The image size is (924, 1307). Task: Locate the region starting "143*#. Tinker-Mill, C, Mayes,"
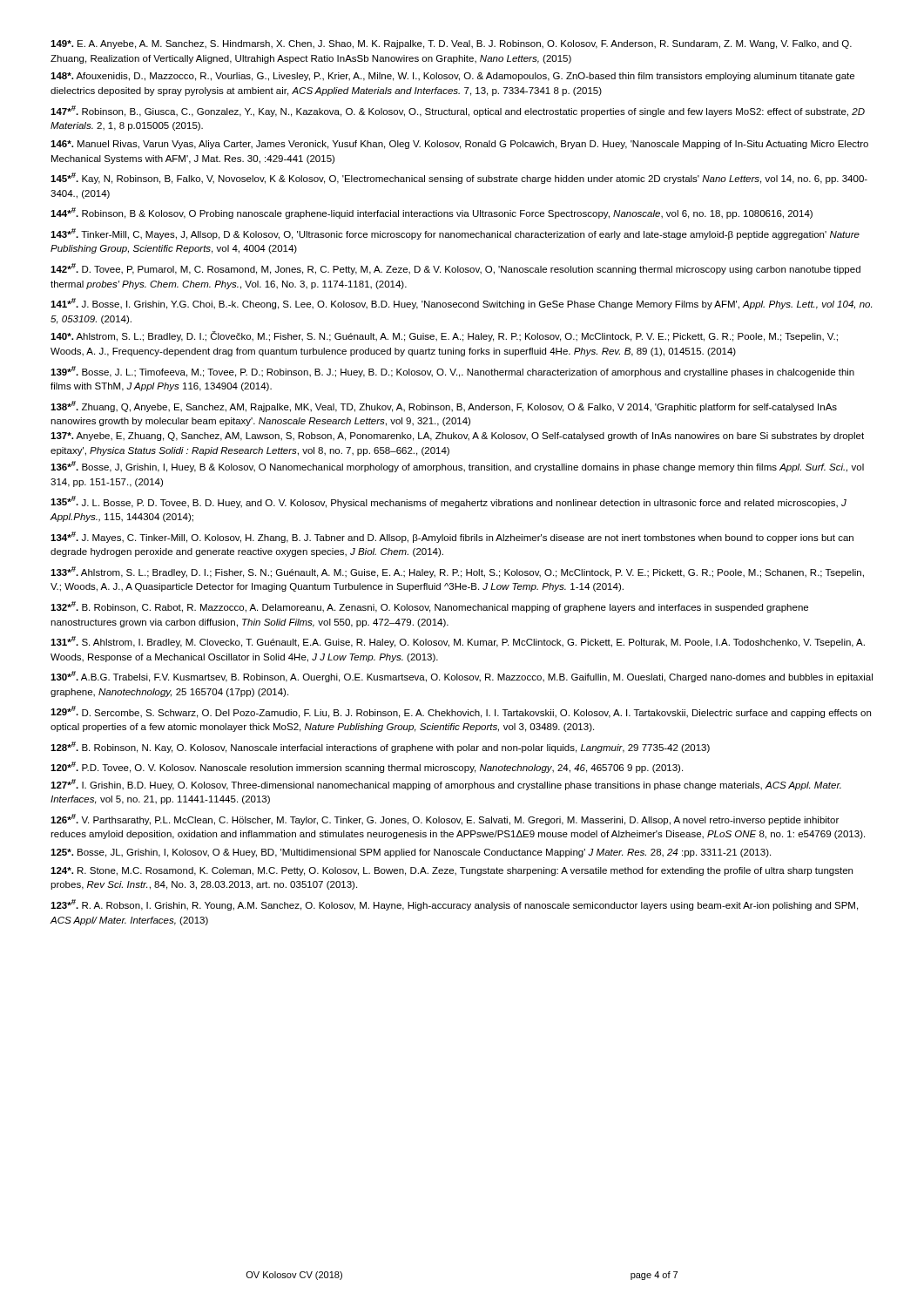pos(455,240)
